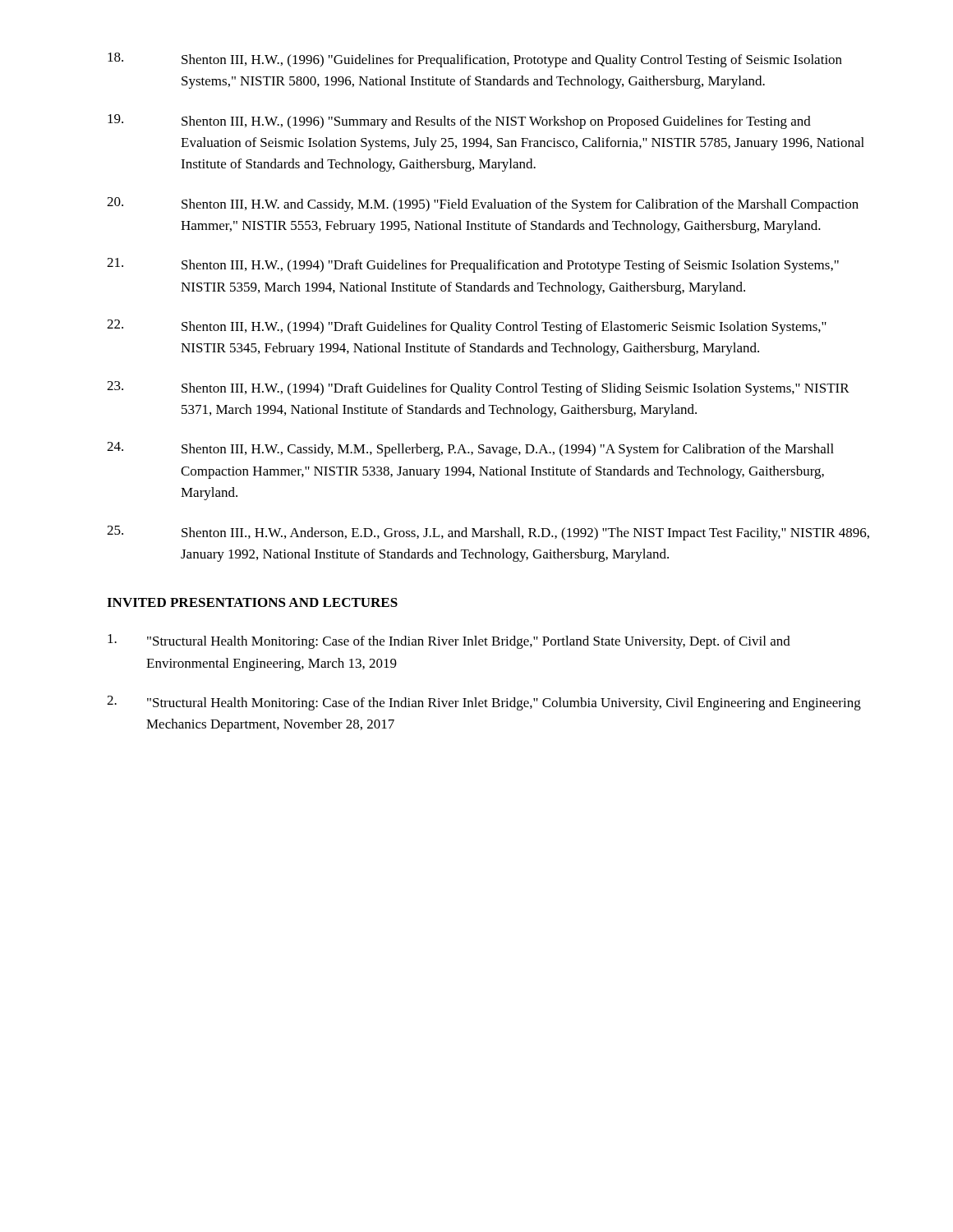Find the passage starting ""Structural Health Monitoring: Case"

489,653
